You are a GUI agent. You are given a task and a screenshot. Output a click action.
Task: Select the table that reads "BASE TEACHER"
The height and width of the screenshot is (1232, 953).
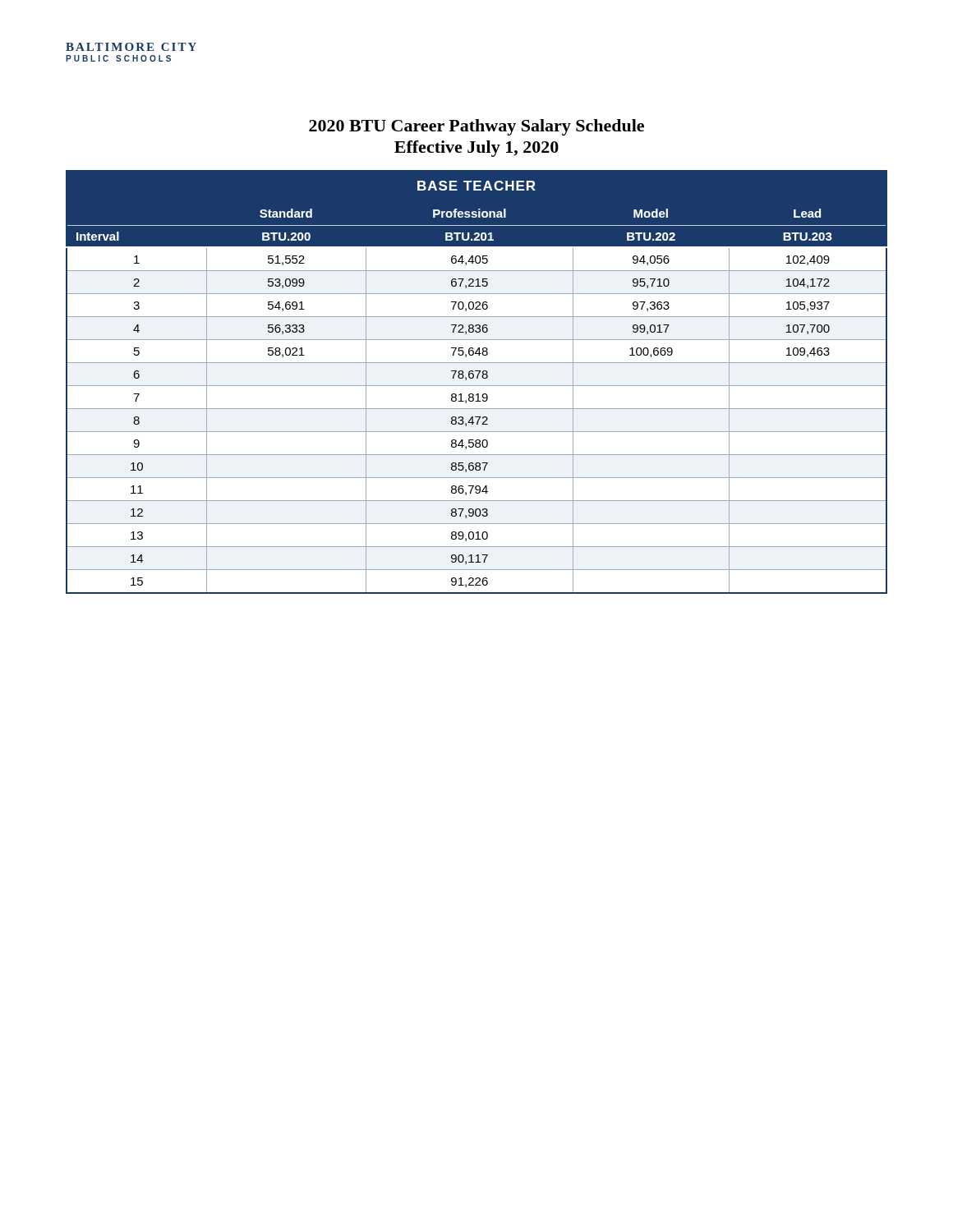pyautogui.click(x=476, y=382)
